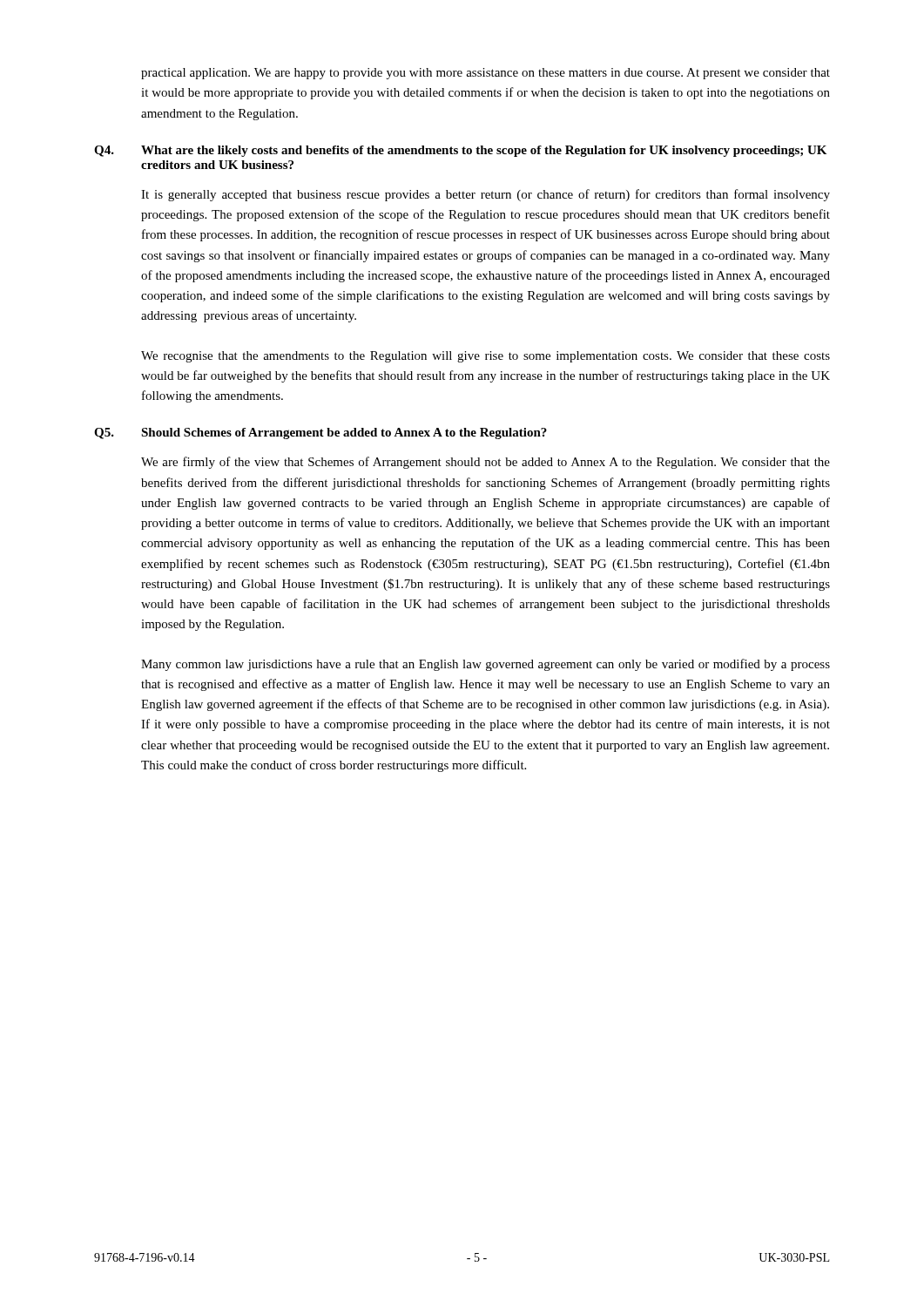Click on the text block starting "We recognise that the amendments to"
This screenshot has width=924, height=1307.
click(486, 376)
